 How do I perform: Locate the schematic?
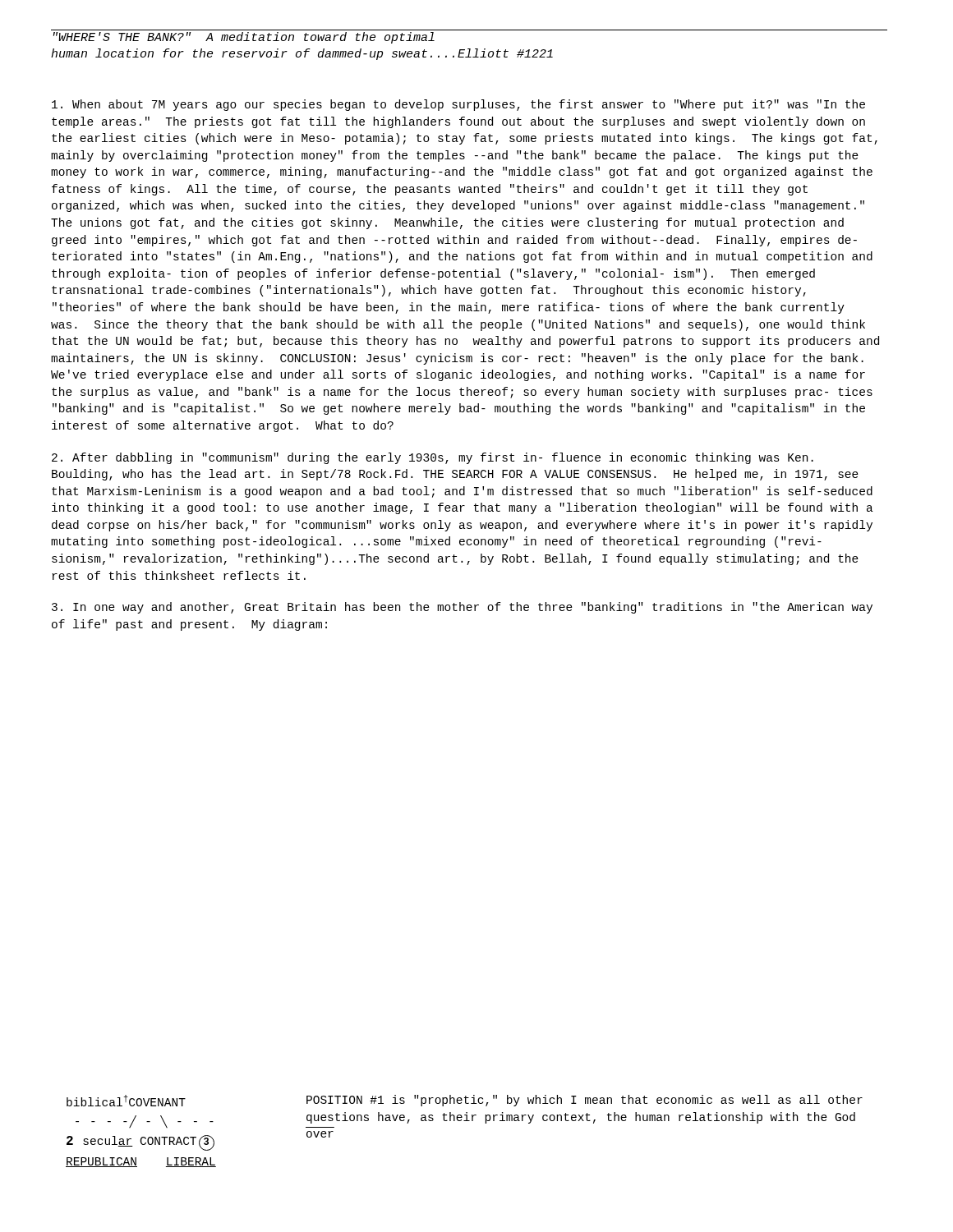point(174,1132)
